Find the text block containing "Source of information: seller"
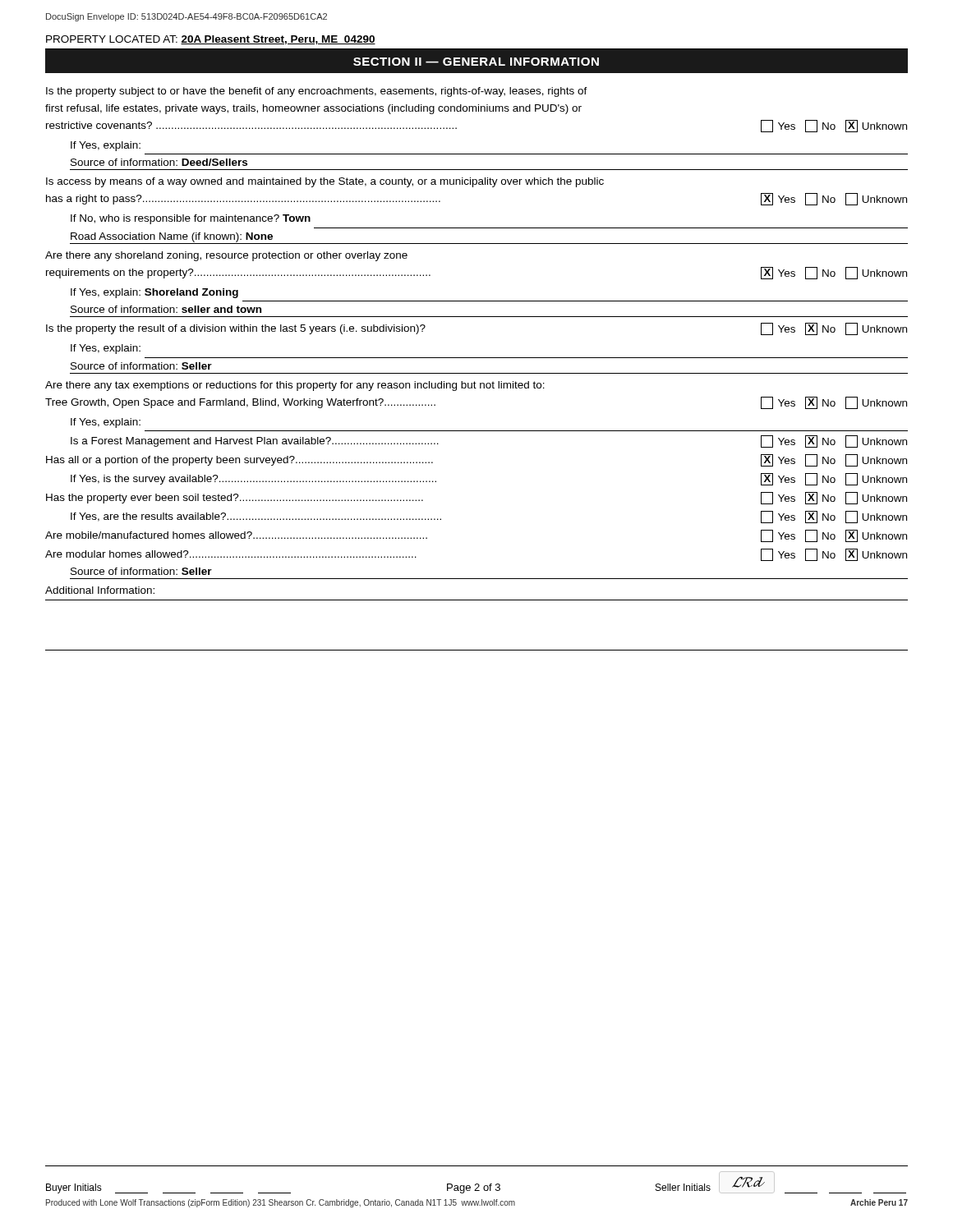Image resolution: width=953 pixels, height=1232 pixels. click(489, 310)
